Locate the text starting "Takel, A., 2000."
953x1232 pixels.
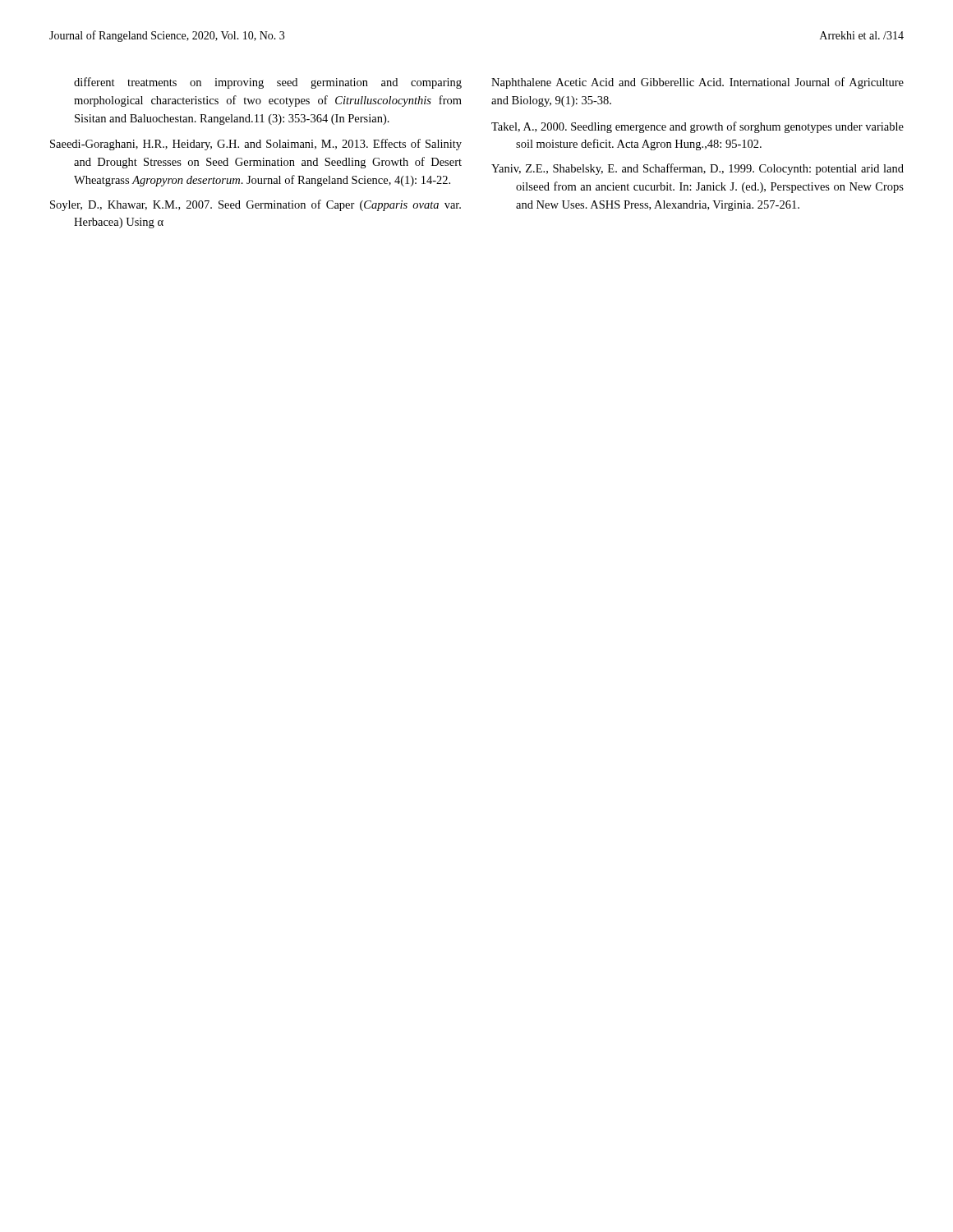pyautogui.click(x=698, y=135)
